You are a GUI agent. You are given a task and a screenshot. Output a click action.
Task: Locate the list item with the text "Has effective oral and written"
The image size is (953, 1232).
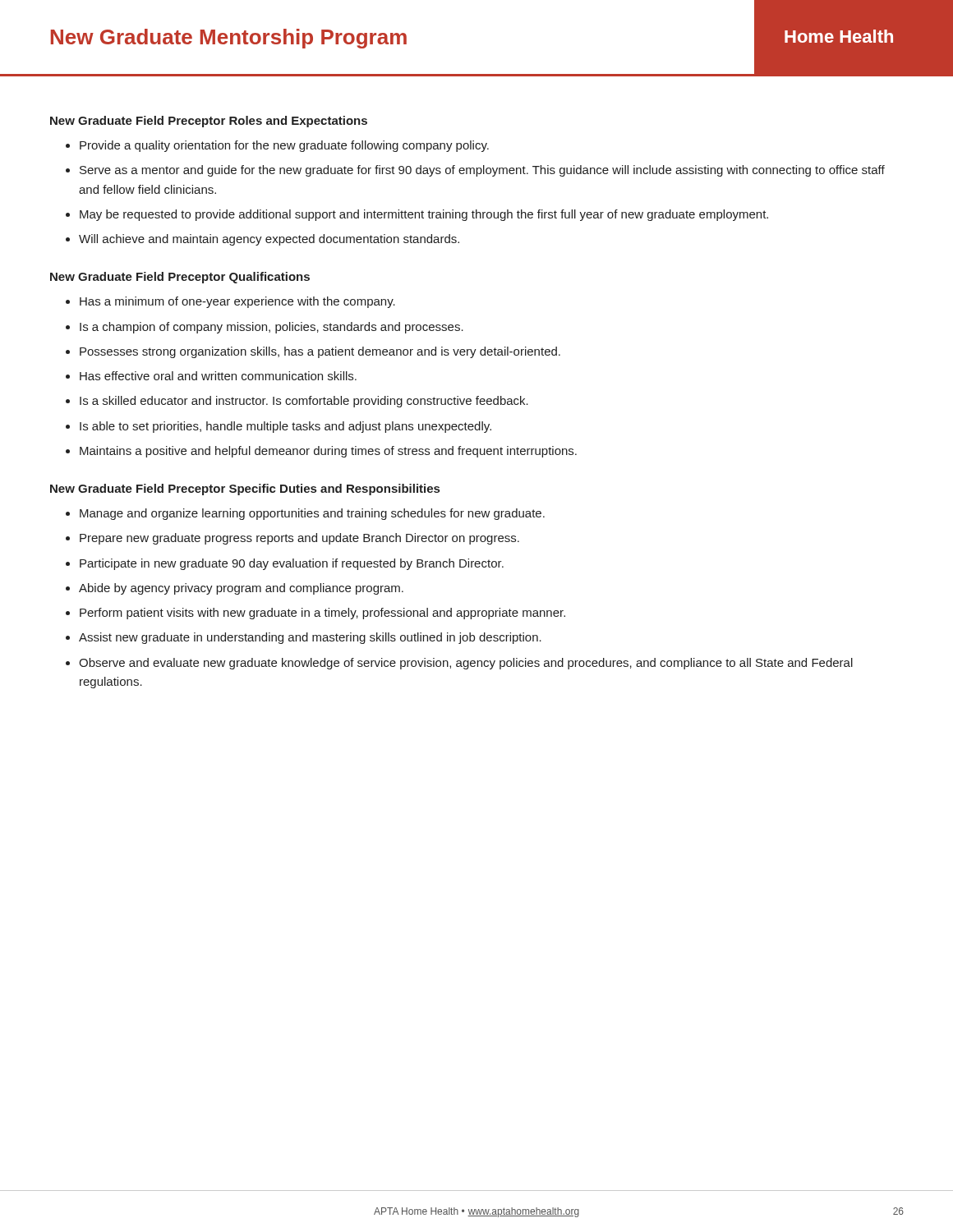click(218, 376)
